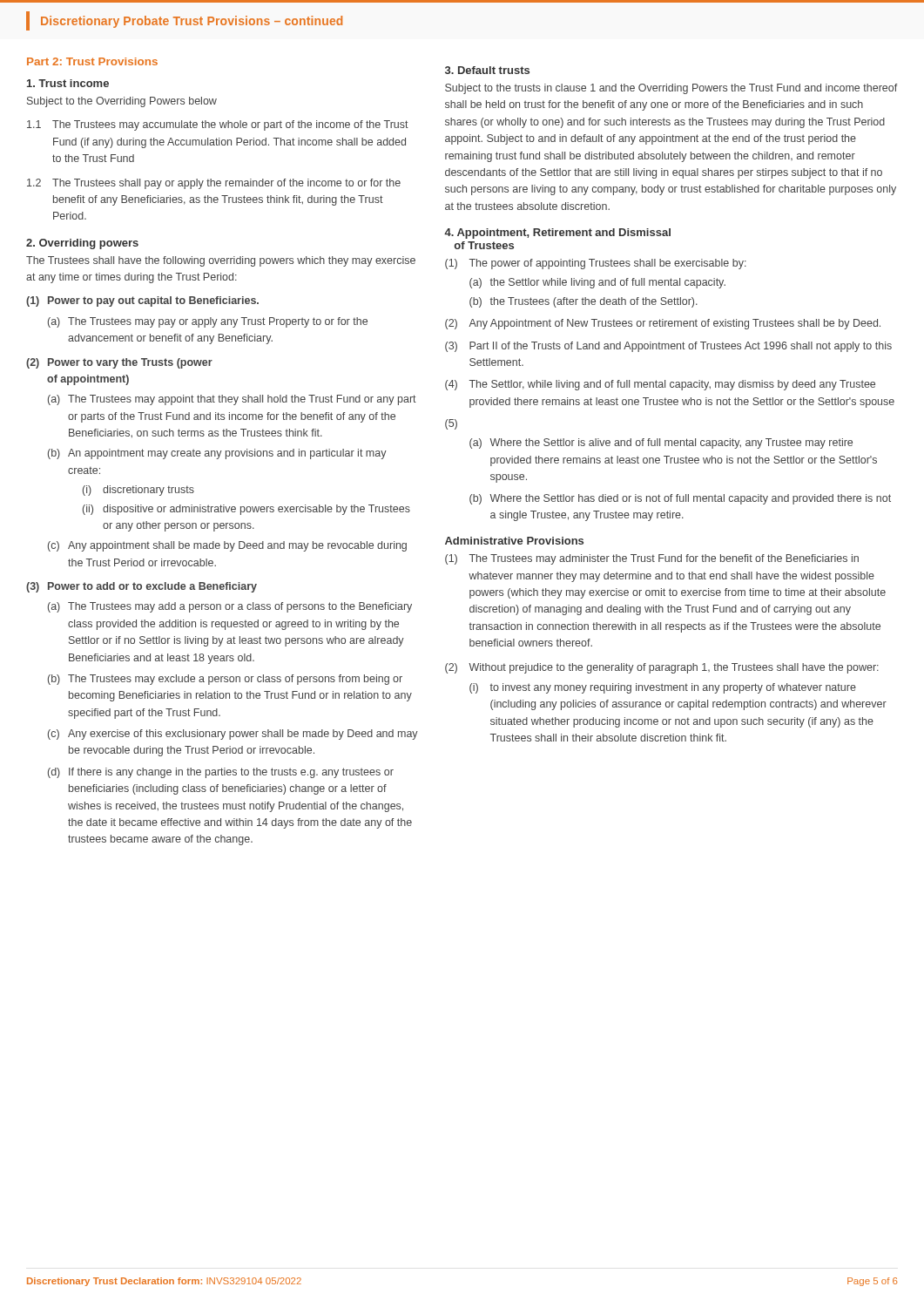This screenshot has width=924, height=1307.
Task: Locate the block of text that opens with "(2) Power to vary the Trusts"
Action: pos(222,463)
